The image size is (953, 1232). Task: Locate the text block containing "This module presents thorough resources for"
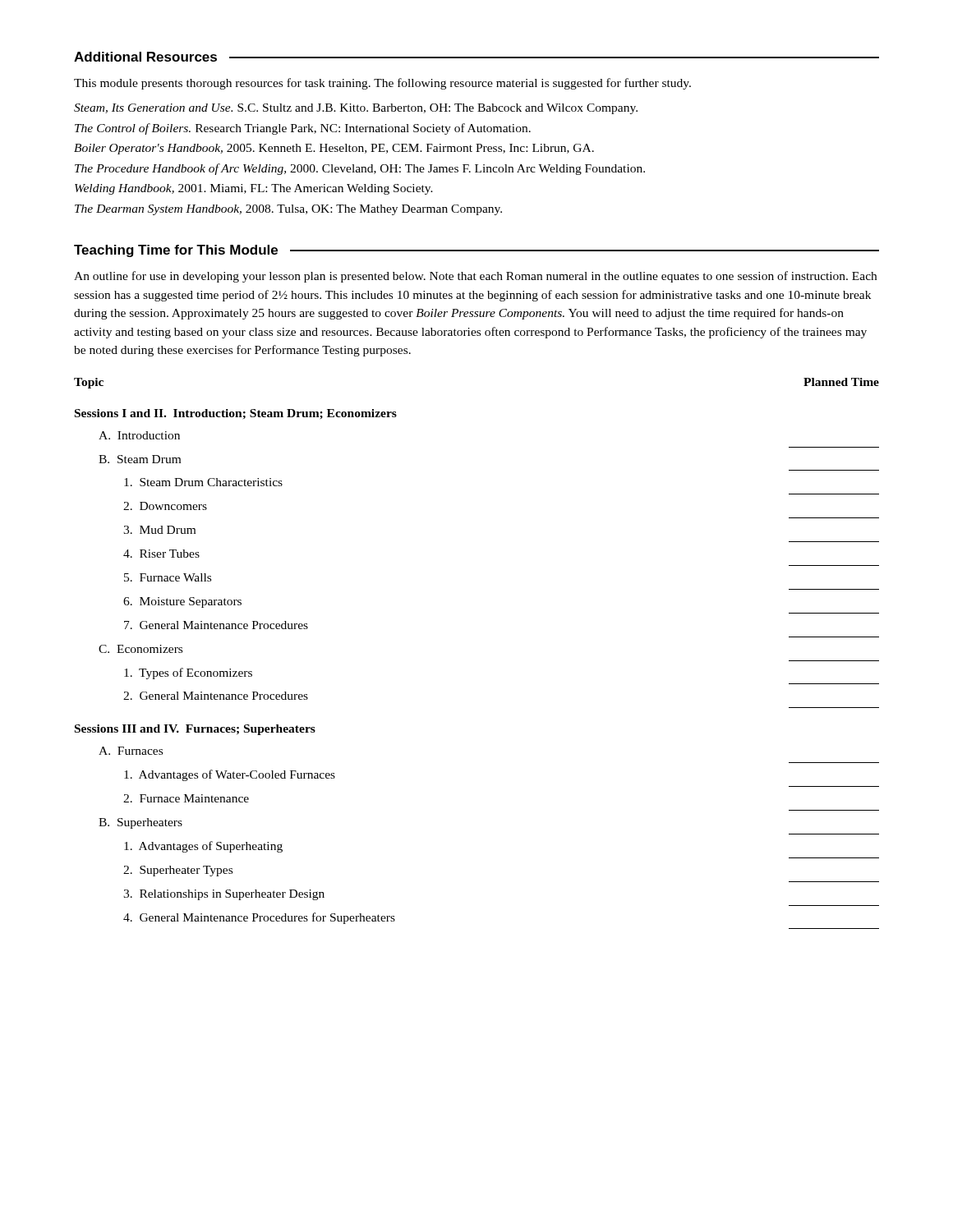point(383,83)
